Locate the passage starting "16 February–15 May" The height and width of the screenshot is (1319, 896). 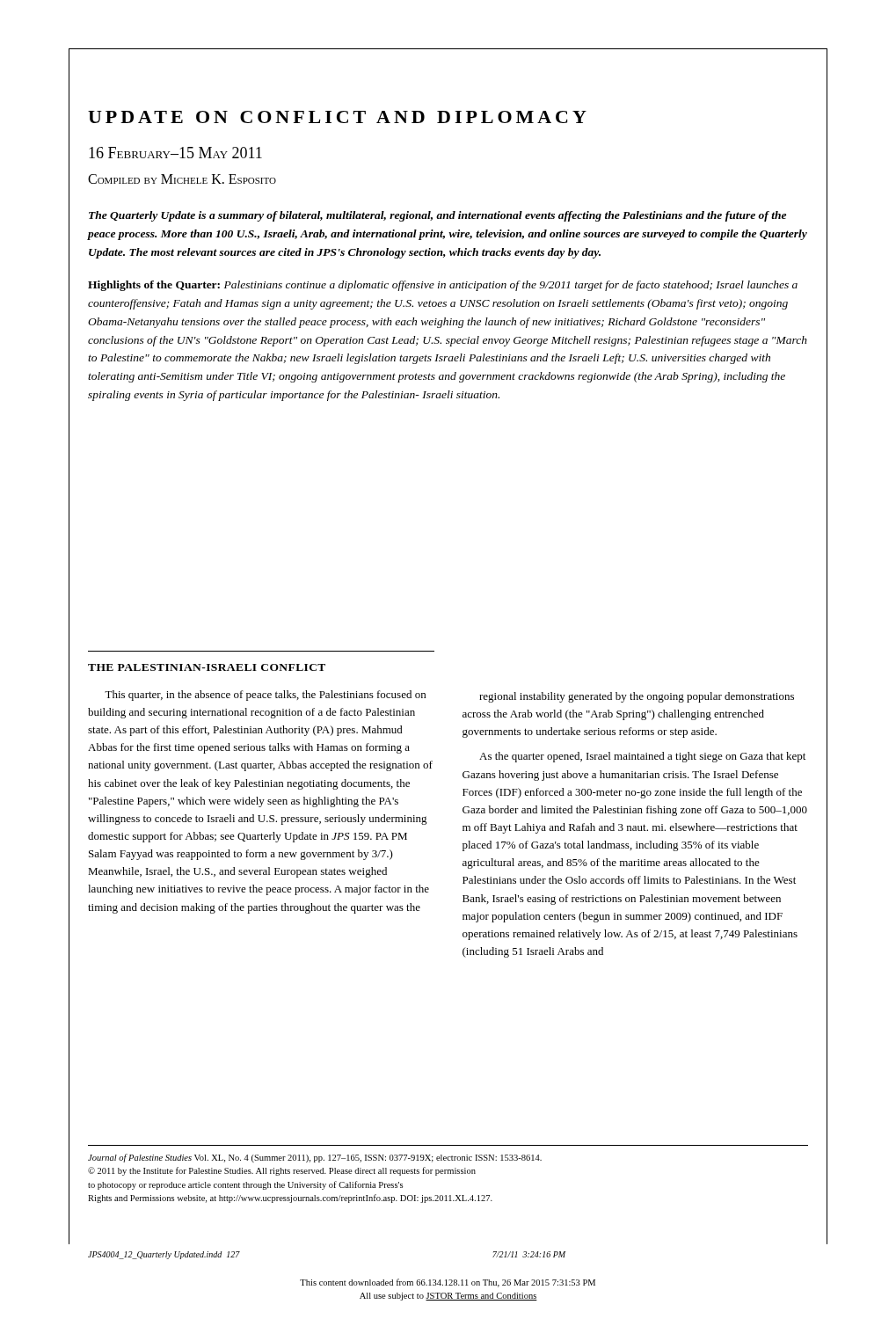pyautogui.click(x=175, y=153)
